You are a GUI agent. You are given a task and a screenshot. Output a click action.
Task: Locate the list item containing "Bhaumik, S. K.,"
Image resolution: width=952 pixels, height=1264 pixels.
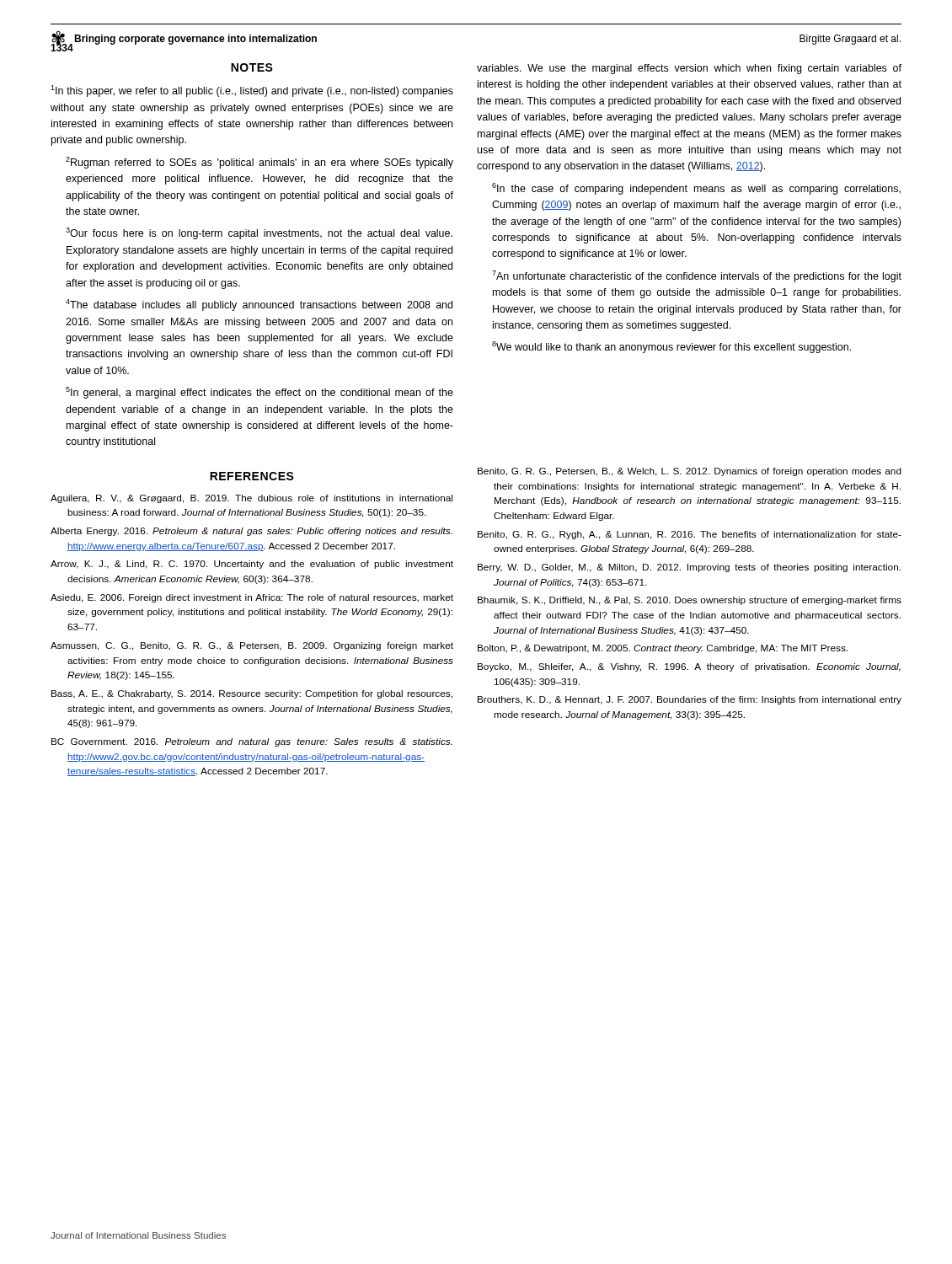pos(689,615)
